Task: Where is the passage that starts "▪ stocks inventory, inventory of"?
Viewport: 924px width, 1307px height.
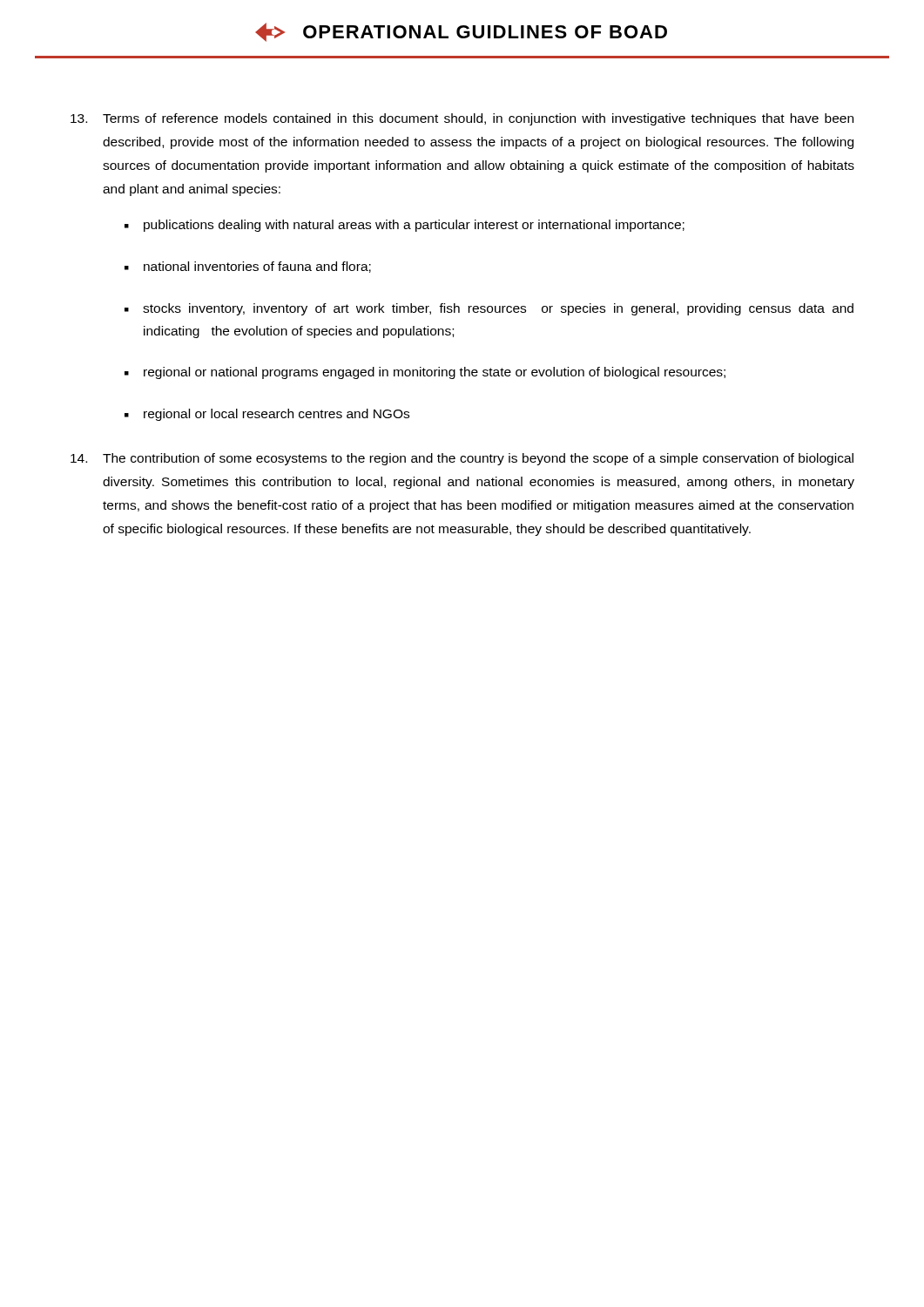Action: (x=489, y=320)
